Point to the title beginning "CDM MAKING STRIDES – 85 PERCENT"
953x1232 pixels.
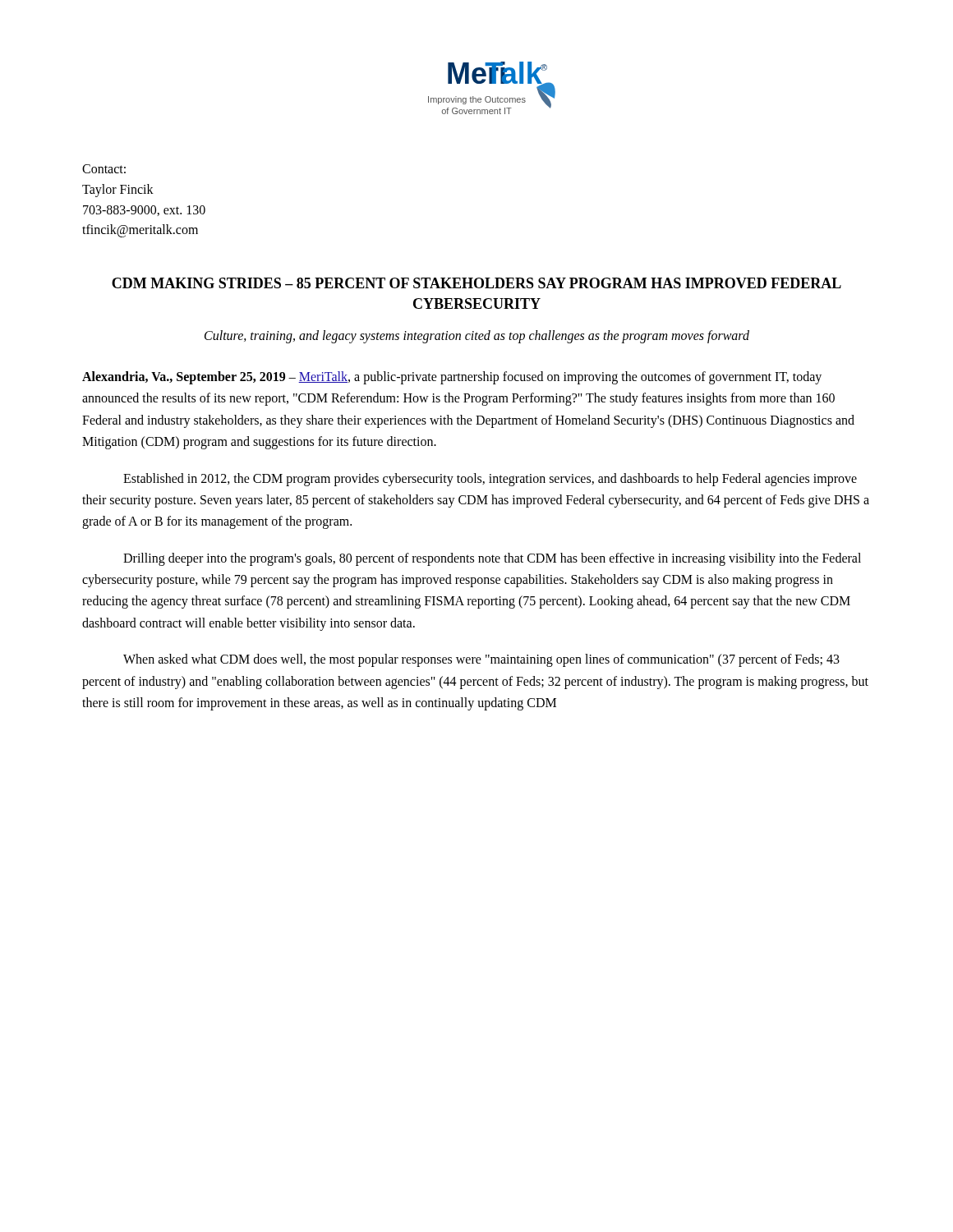tap(476, 294)
